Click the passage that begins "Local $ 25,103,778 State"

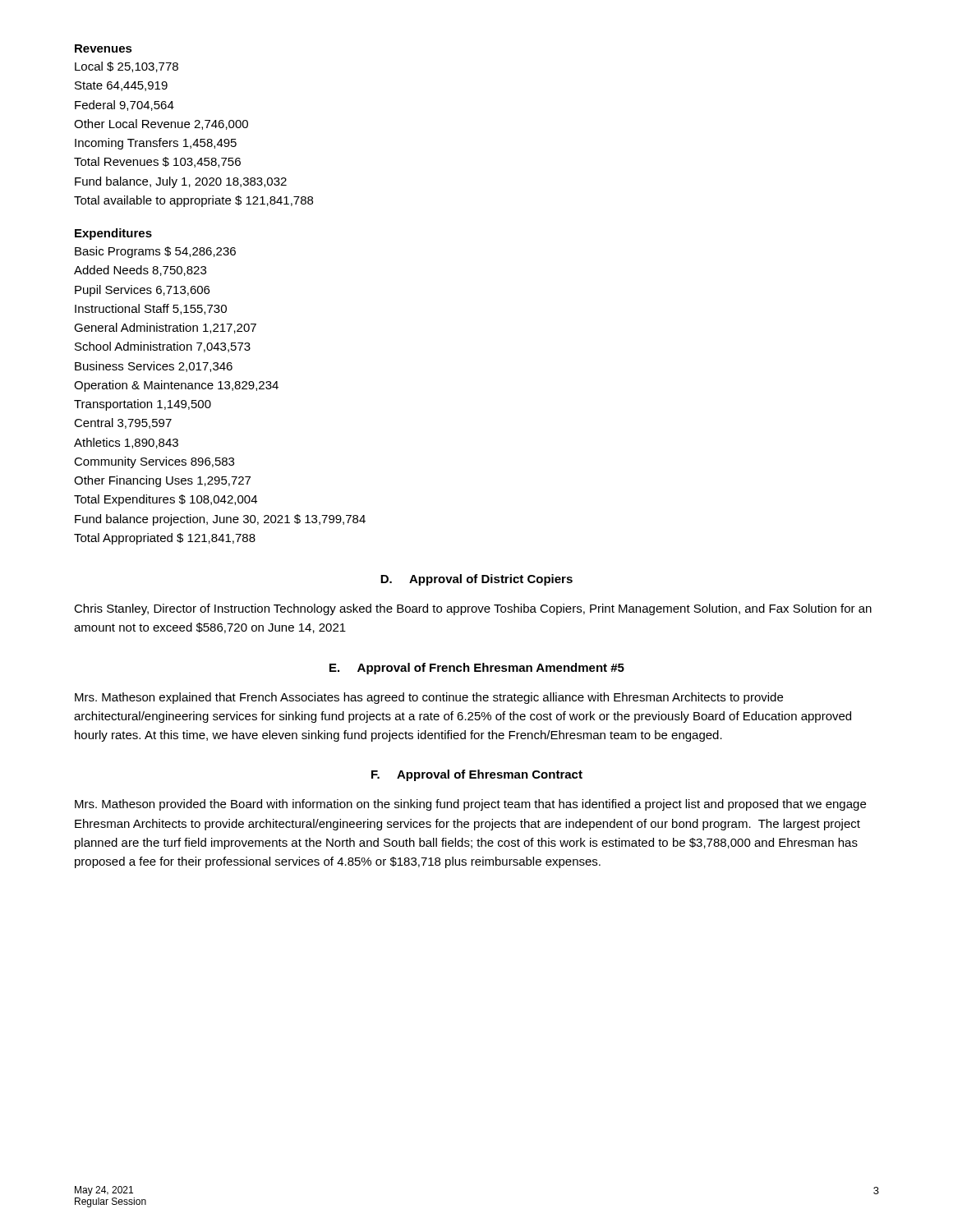[127, 67]
